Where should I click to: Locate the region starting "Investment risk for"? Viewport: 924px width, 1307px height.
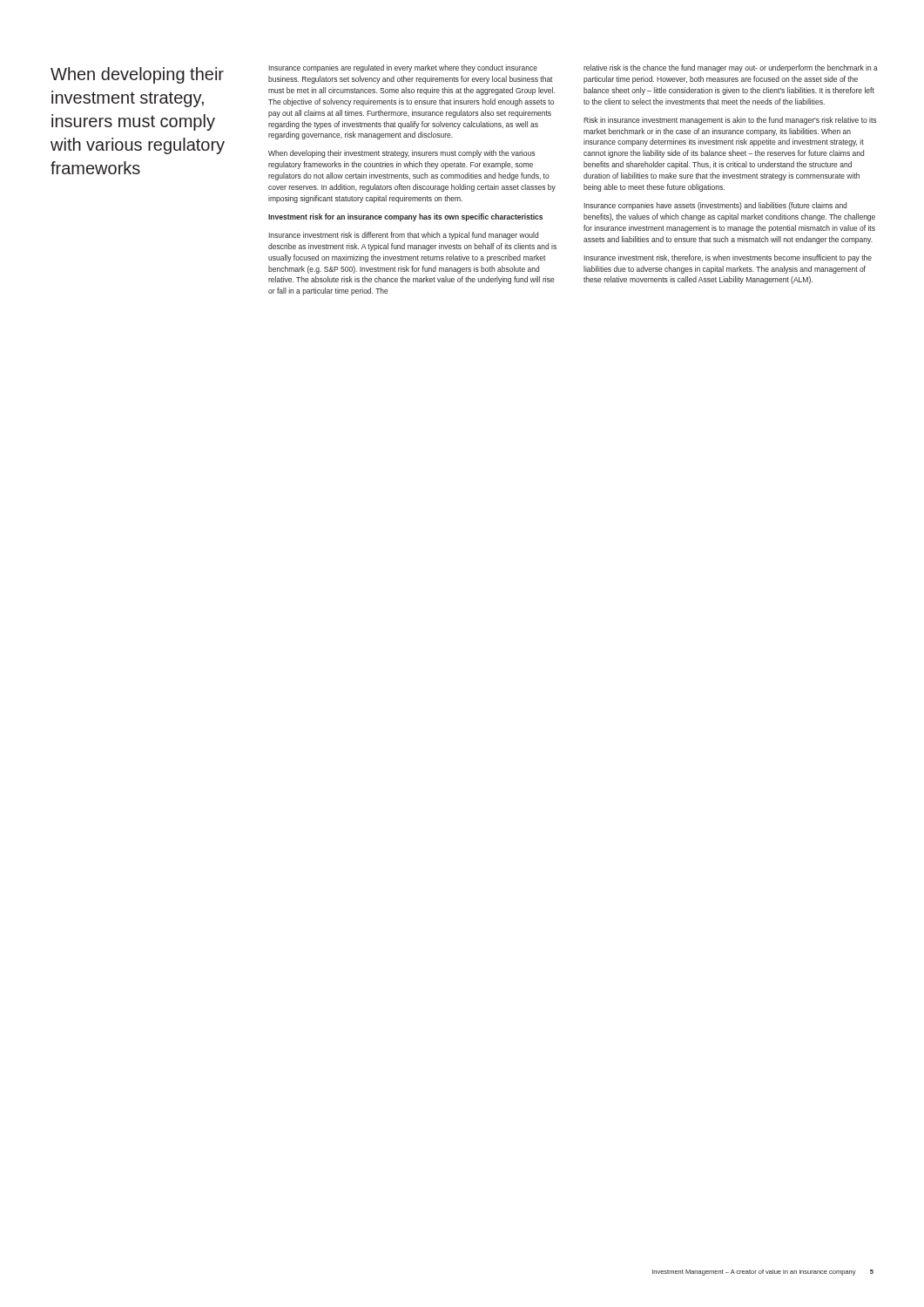[x=415, y=217]
